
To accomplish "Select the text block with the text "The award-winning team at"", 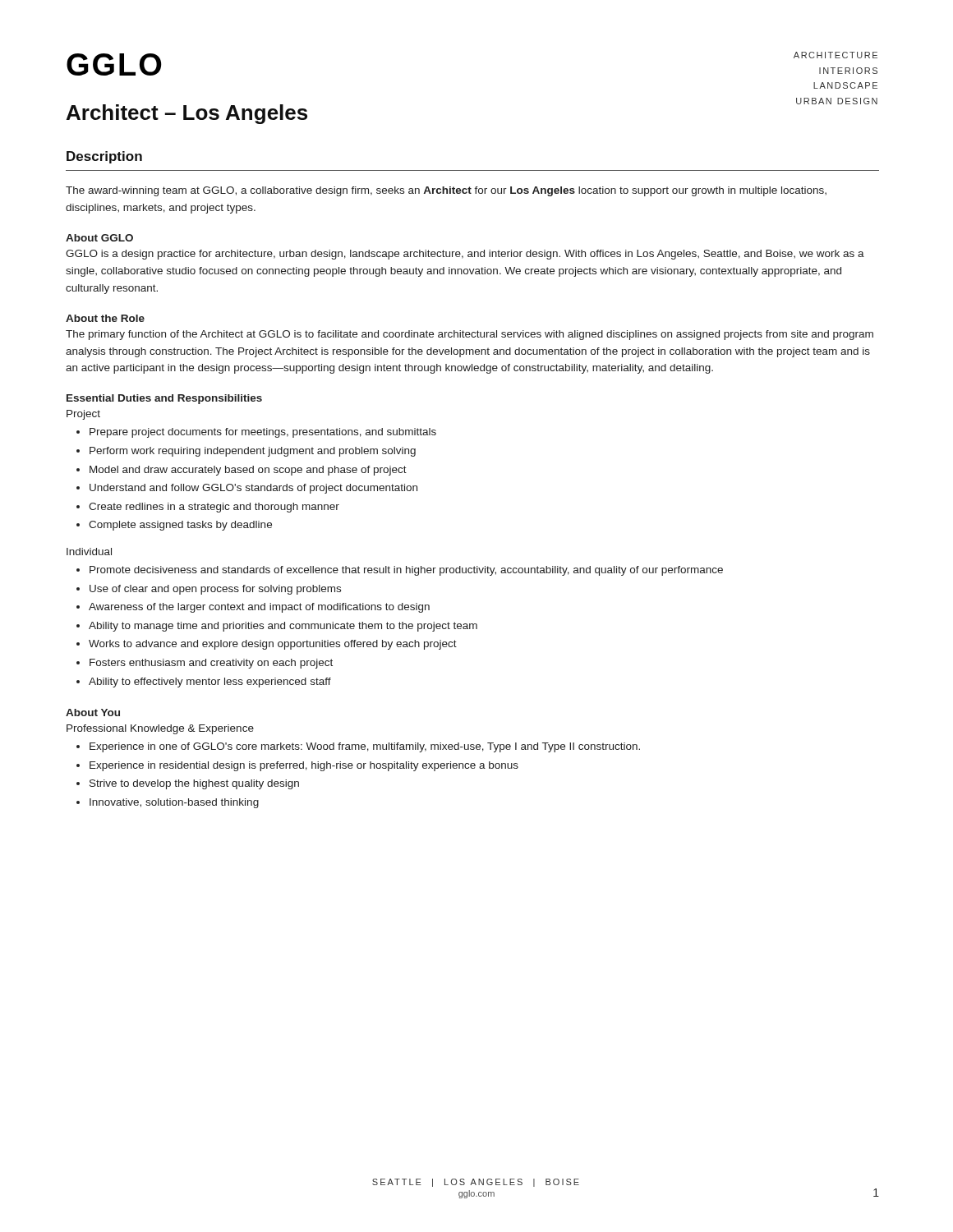I will click(x=447, y=199).
